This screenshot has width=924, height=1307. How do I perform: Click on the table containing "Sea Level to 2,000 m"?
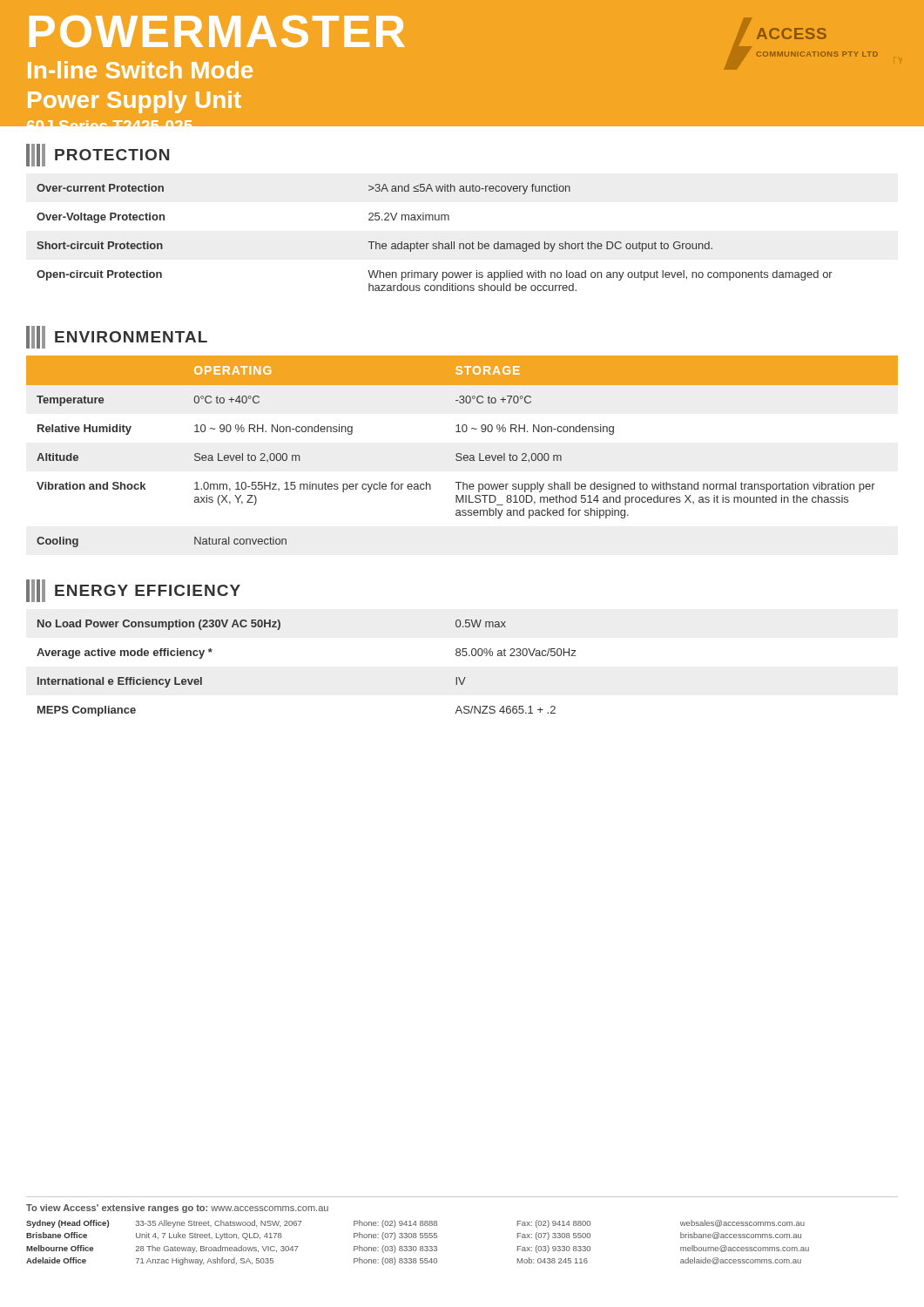462,455
